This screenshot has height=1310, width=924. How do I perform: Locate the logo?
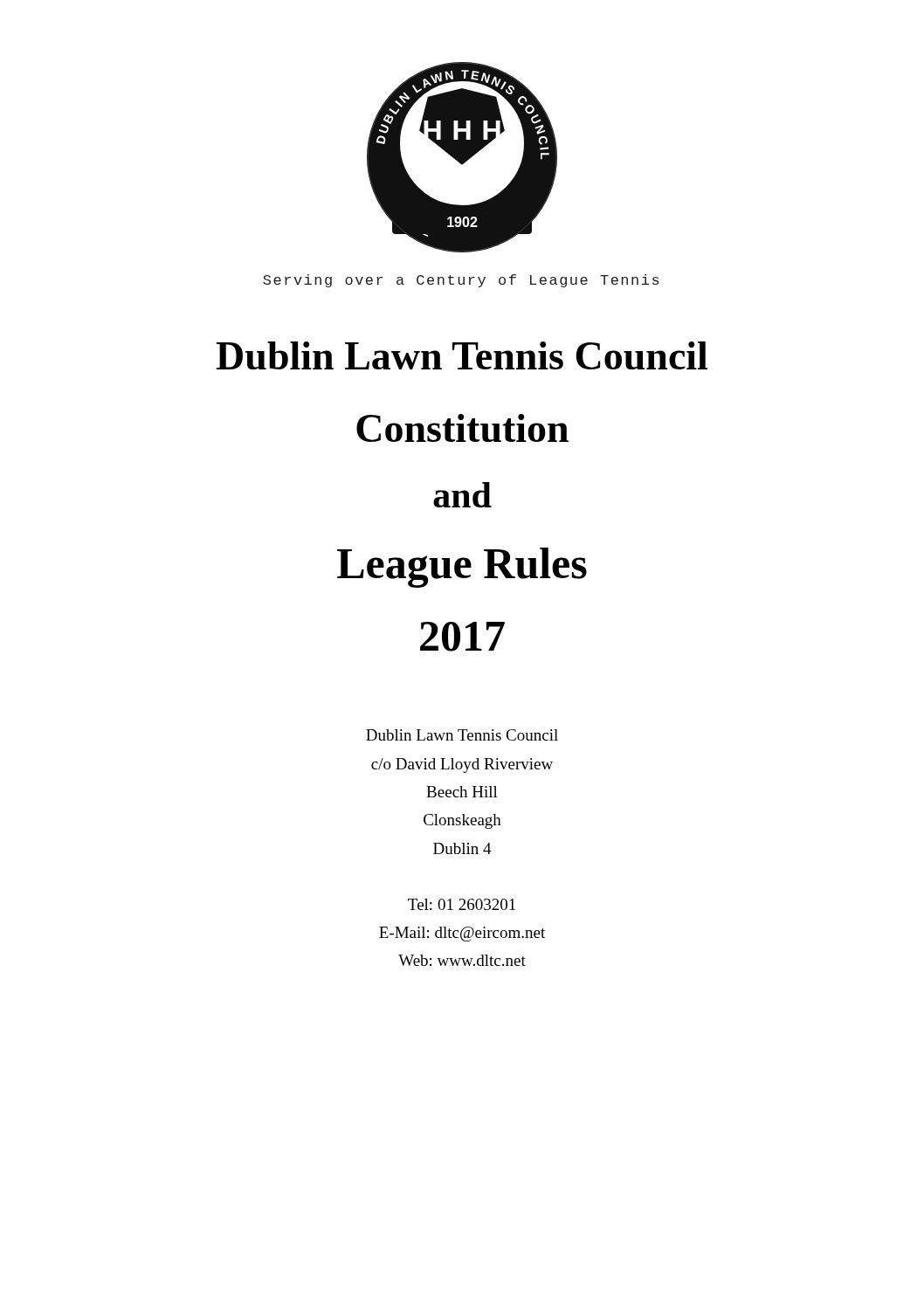tap(462, 128)
